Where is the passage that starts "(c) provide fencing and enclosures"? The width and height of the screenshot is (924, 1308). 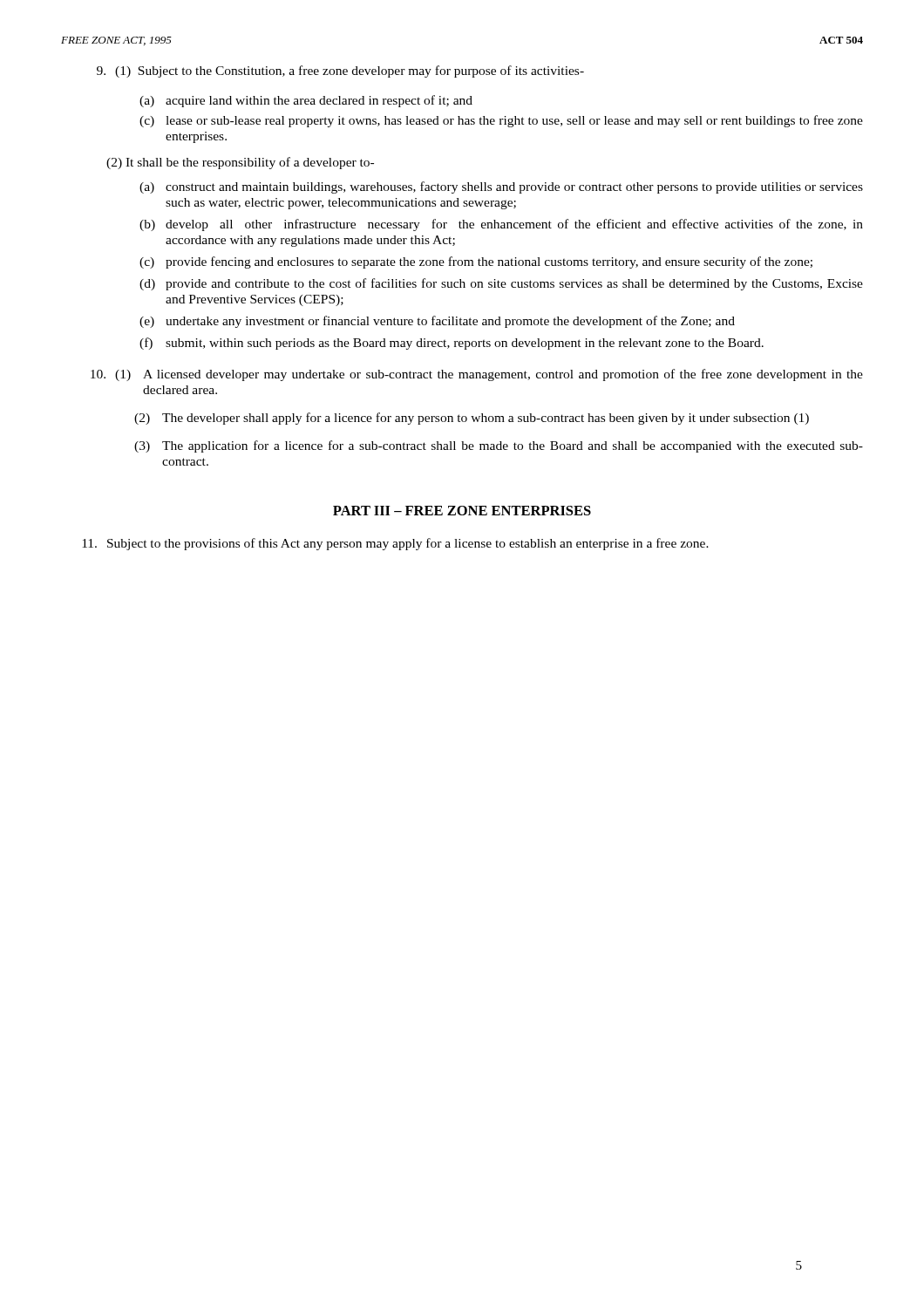point(501,262)
